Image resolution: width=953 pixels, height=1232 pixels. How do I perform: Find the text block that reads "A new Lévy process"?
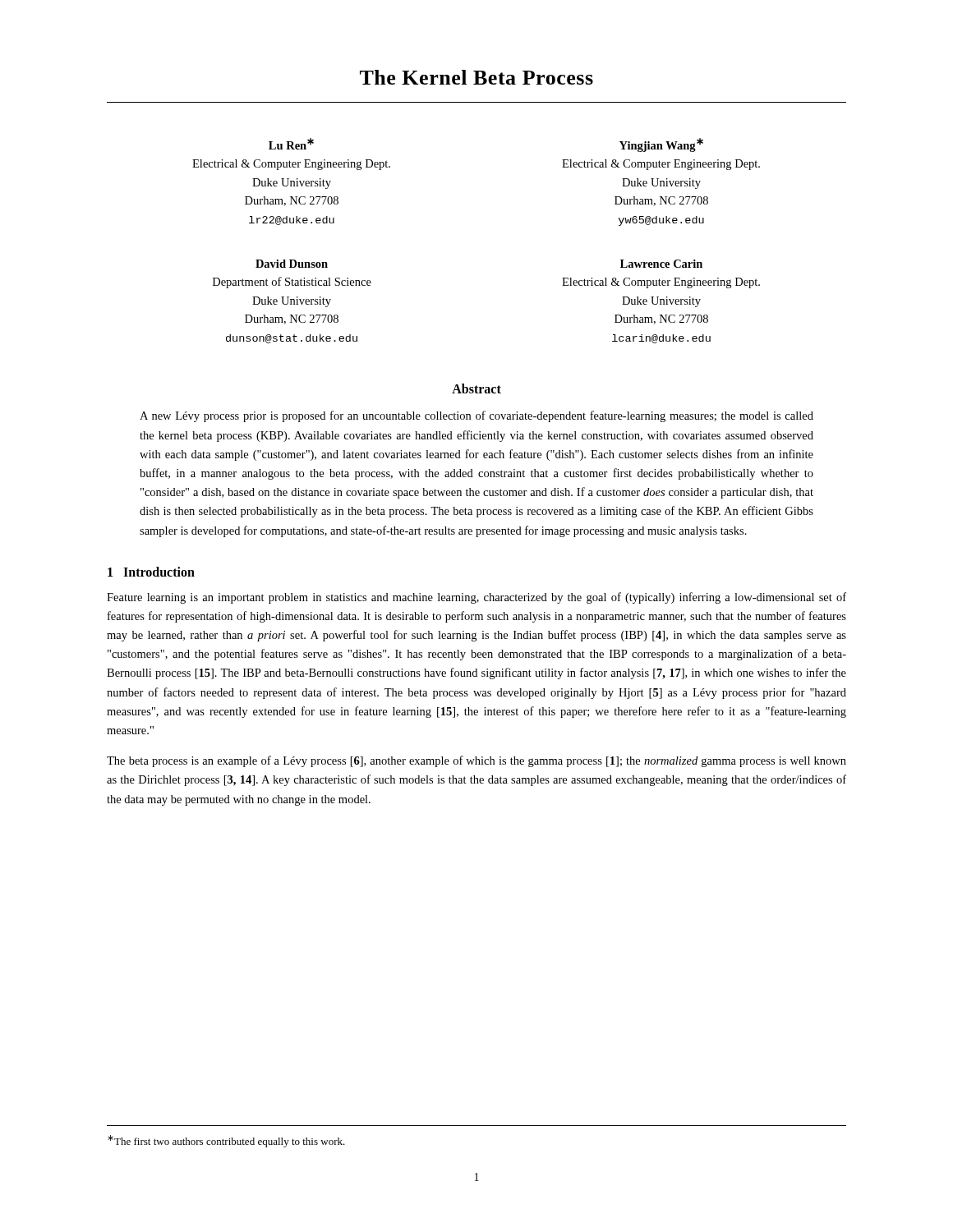(x=476, y=473)
